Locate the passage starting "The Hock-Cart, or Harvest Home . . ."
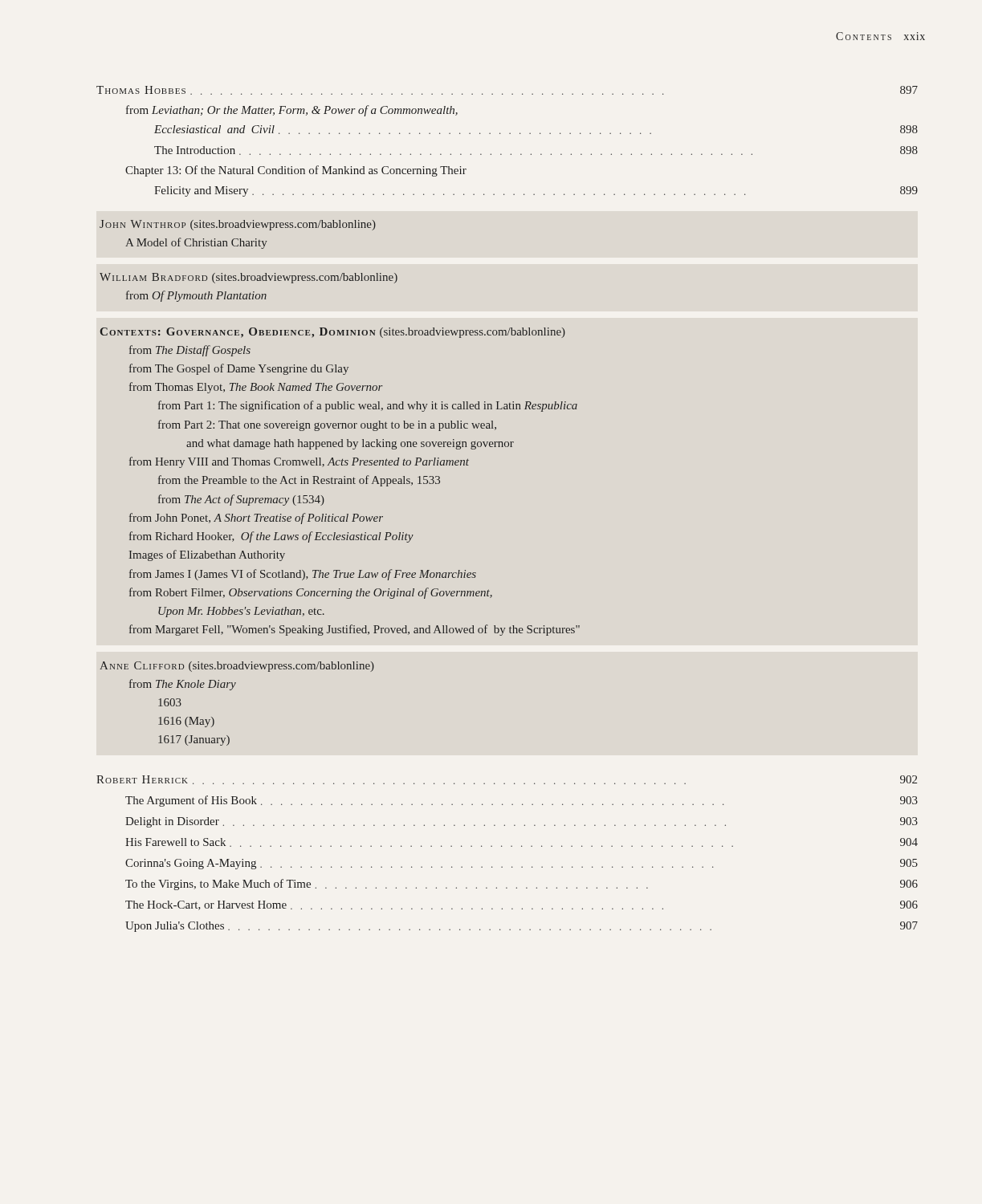 (x=507, y=904)
